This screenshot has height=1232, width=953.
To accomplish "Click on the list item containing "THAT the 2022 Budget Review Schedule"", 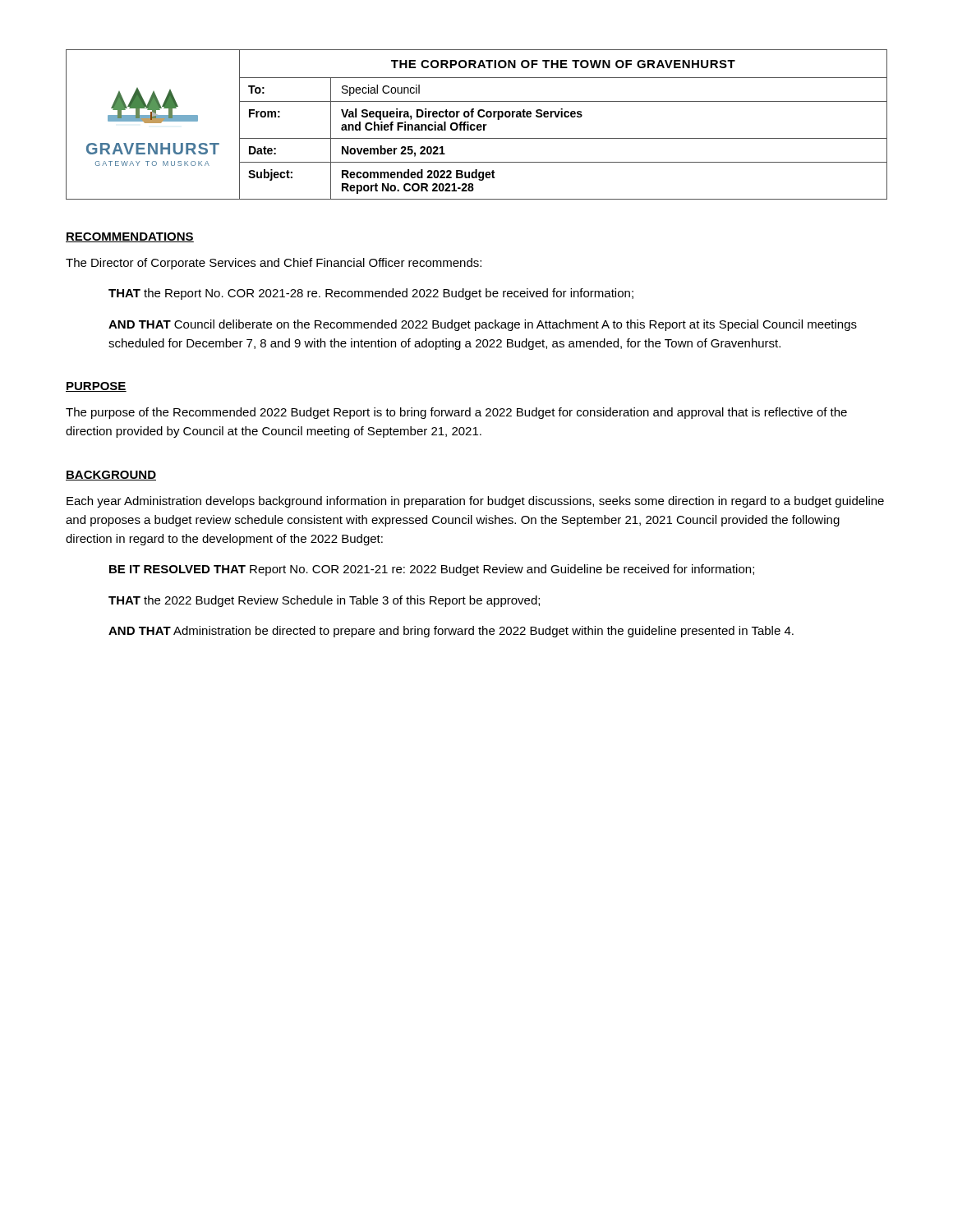I will pyautogui.click(x=325, y=600).
